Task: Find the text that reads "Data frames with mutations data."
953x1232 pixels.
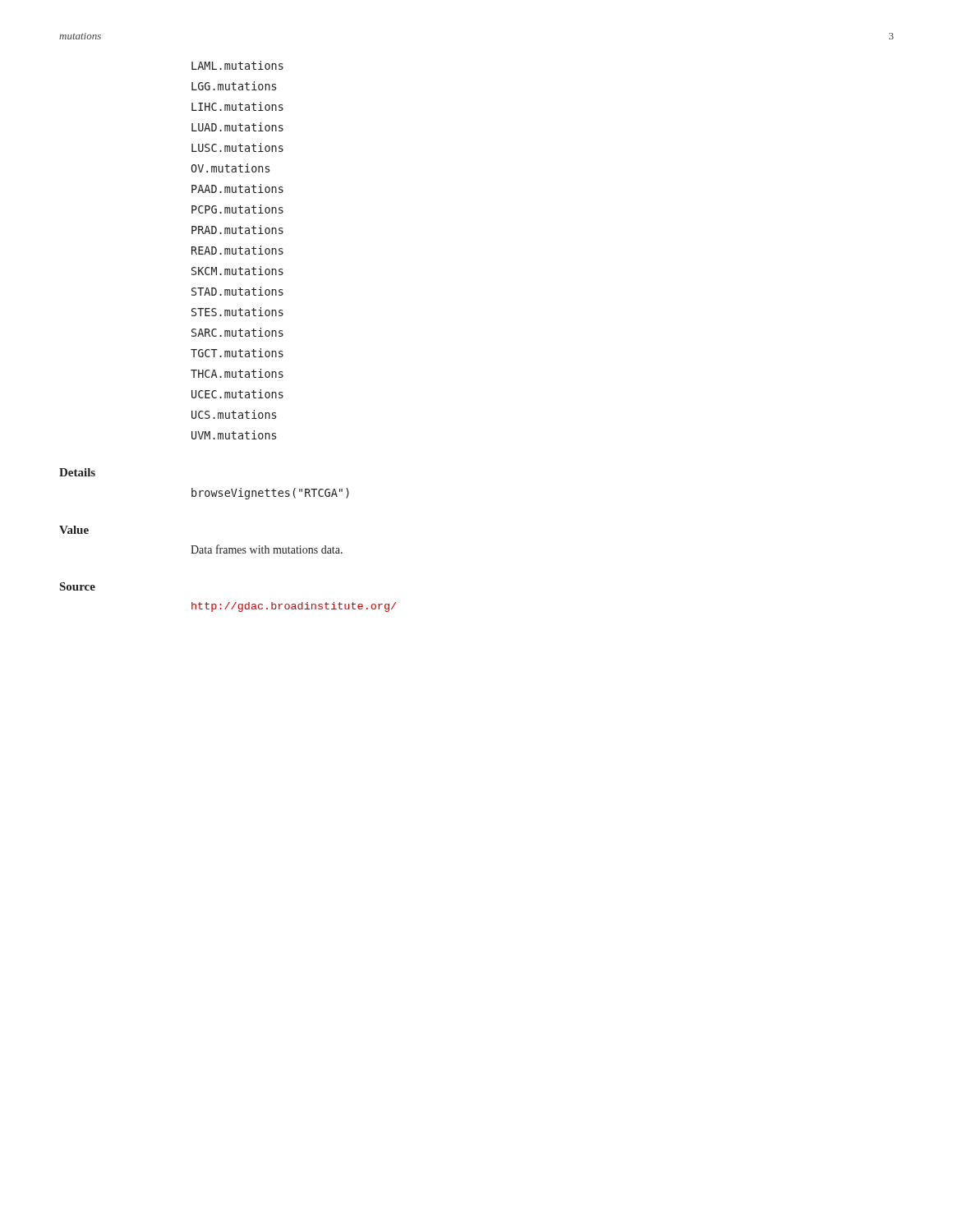Action: click(267, 550)
